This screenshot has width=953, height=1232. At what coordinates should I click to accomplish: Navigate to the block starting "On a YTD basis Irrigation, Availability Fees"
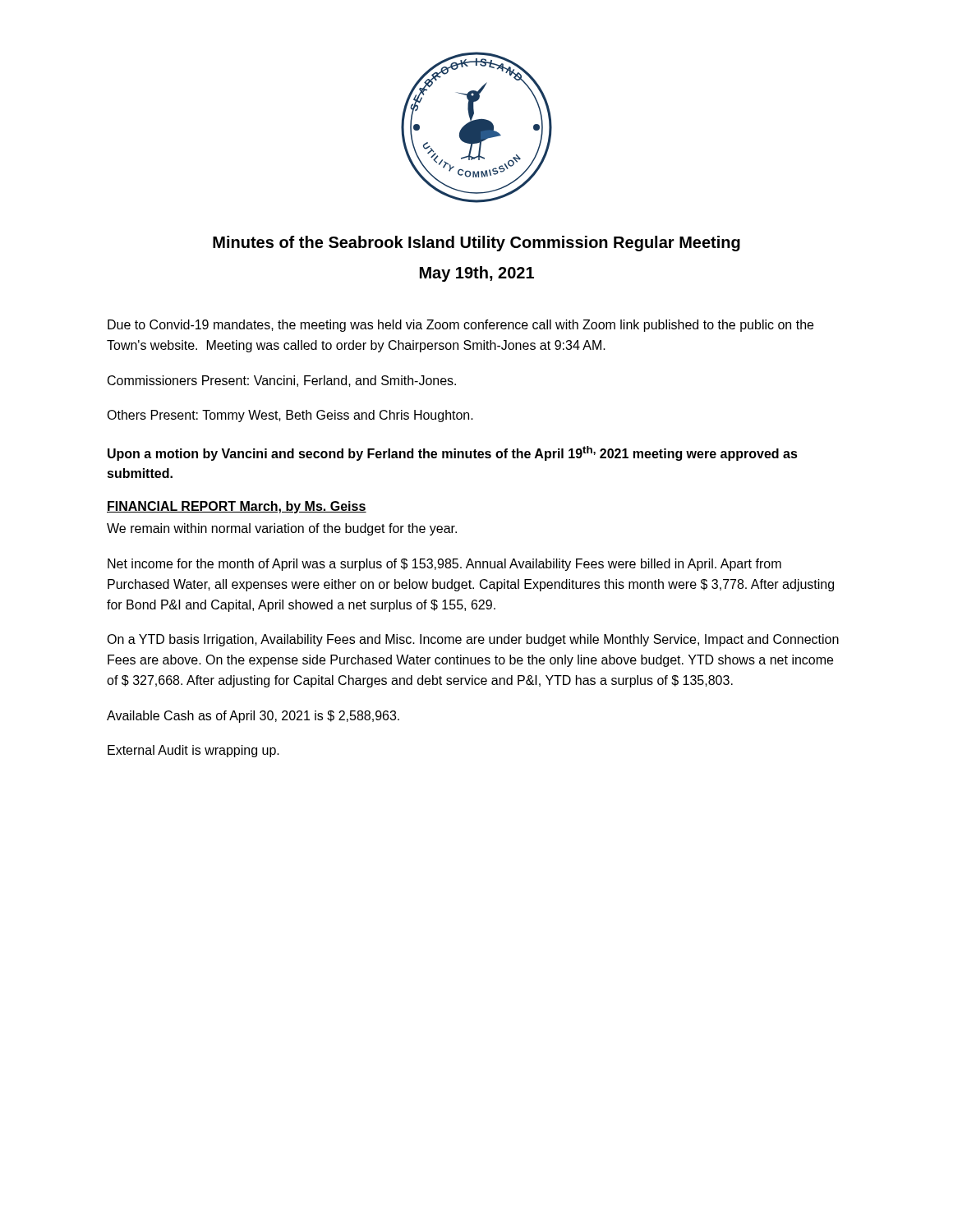coord(473,660)
